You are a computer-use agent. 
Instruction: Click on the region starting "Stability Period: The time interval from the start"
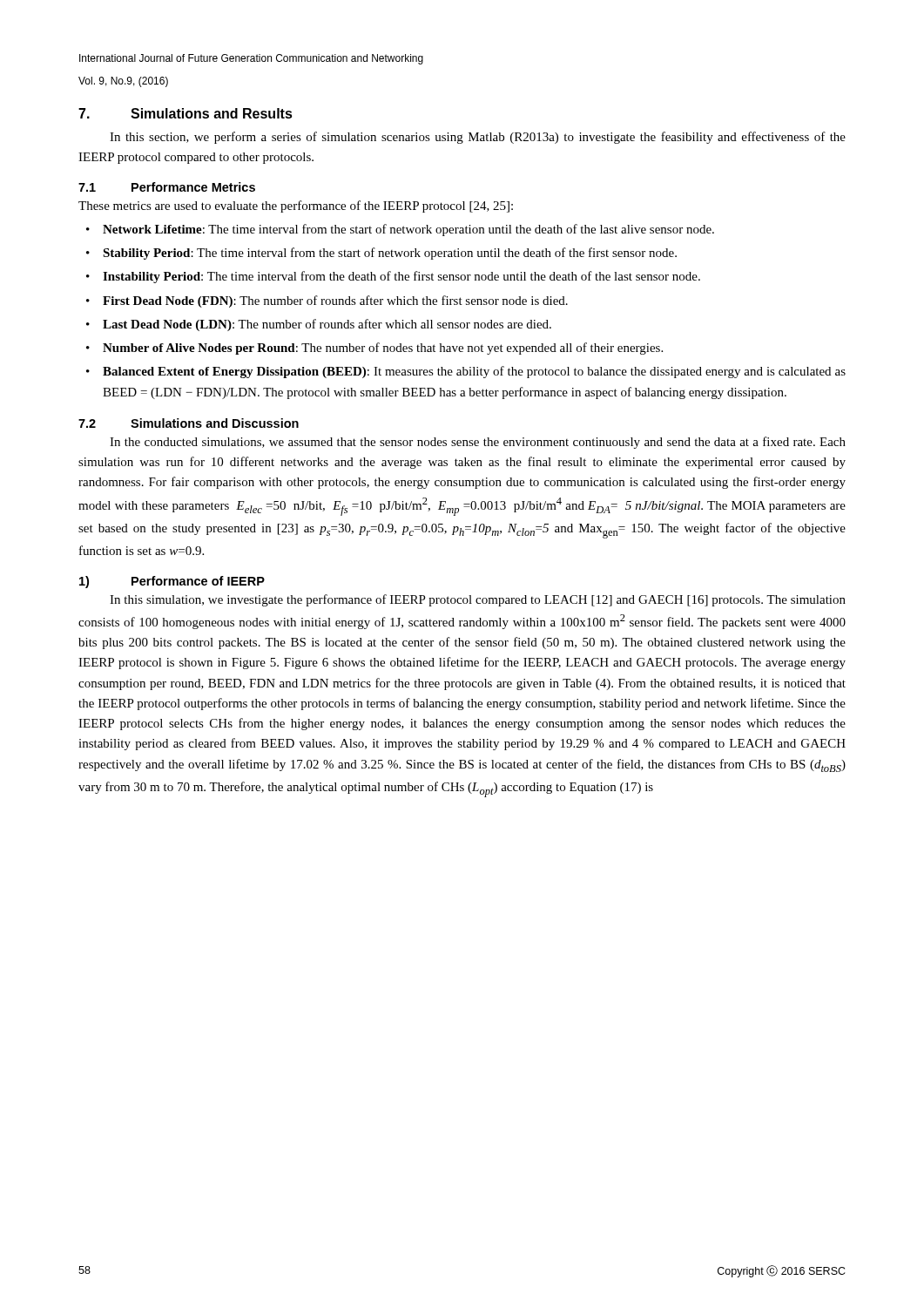point(390,253)
